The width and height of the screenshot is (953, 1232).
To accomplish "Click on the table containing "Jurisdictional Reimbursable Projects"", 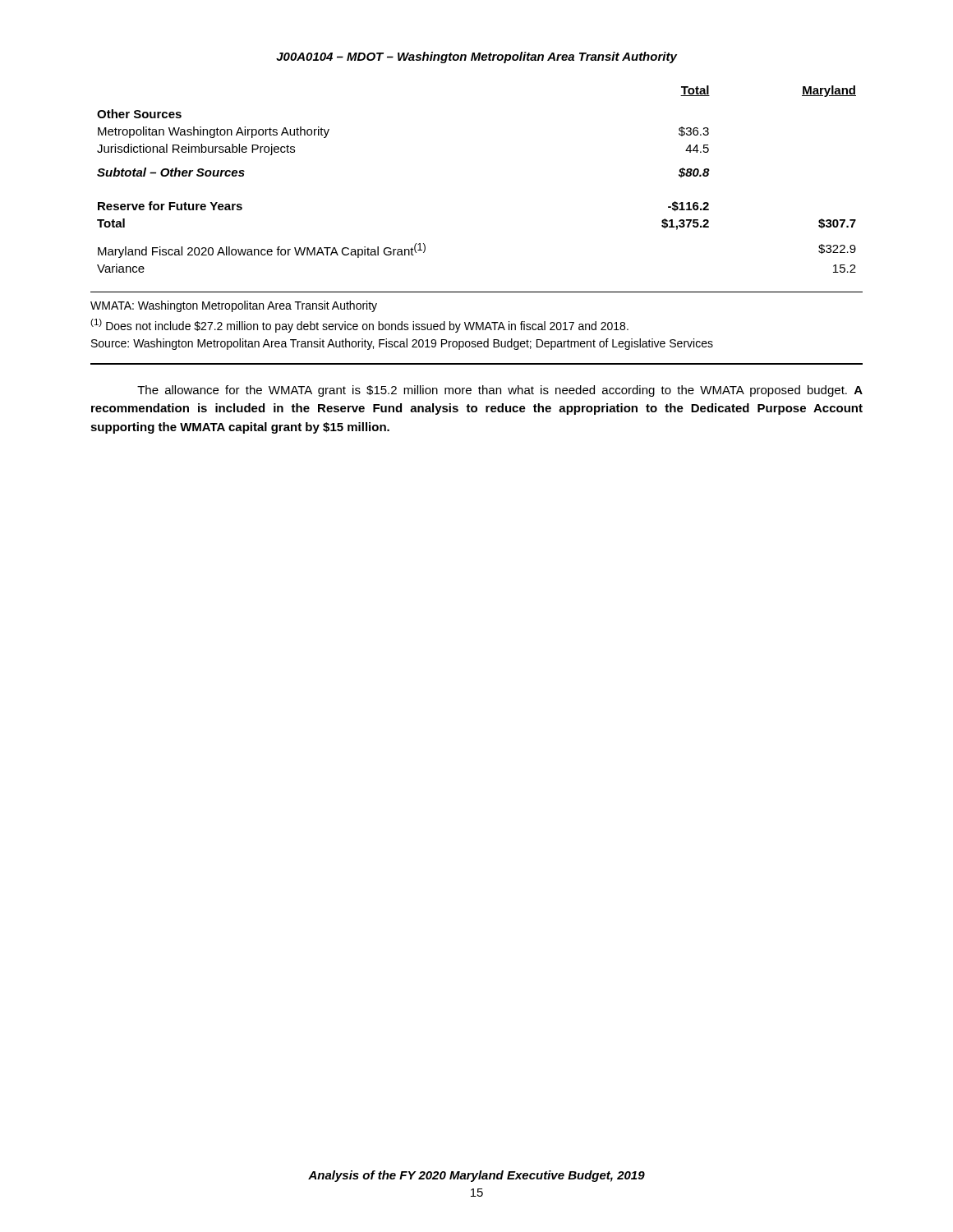I will pos(476,179).
